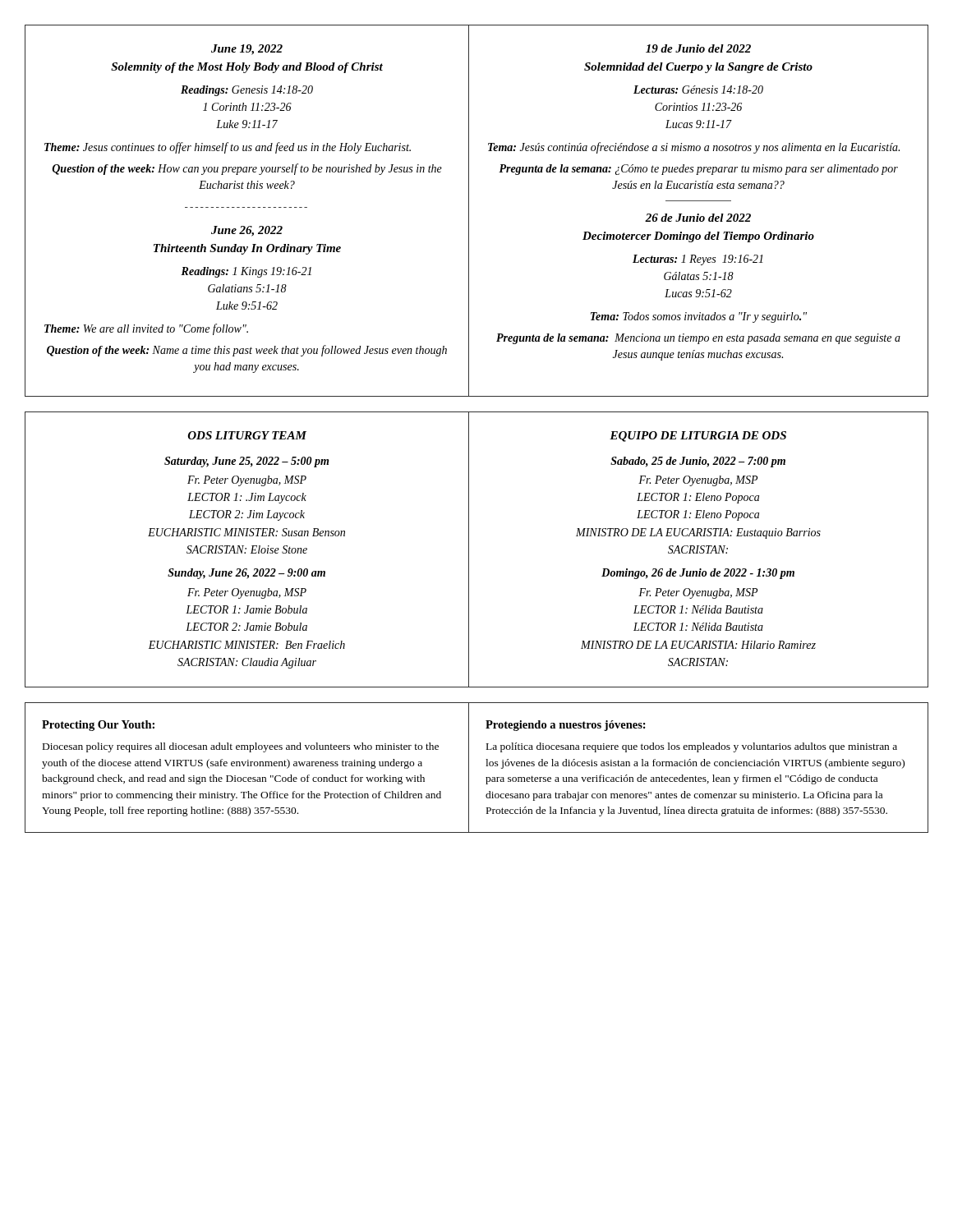Locate the block of text that opens with "EQUIPO DE LITURGIA DE ODS Sabado, 25 de"

coord(698,549)
